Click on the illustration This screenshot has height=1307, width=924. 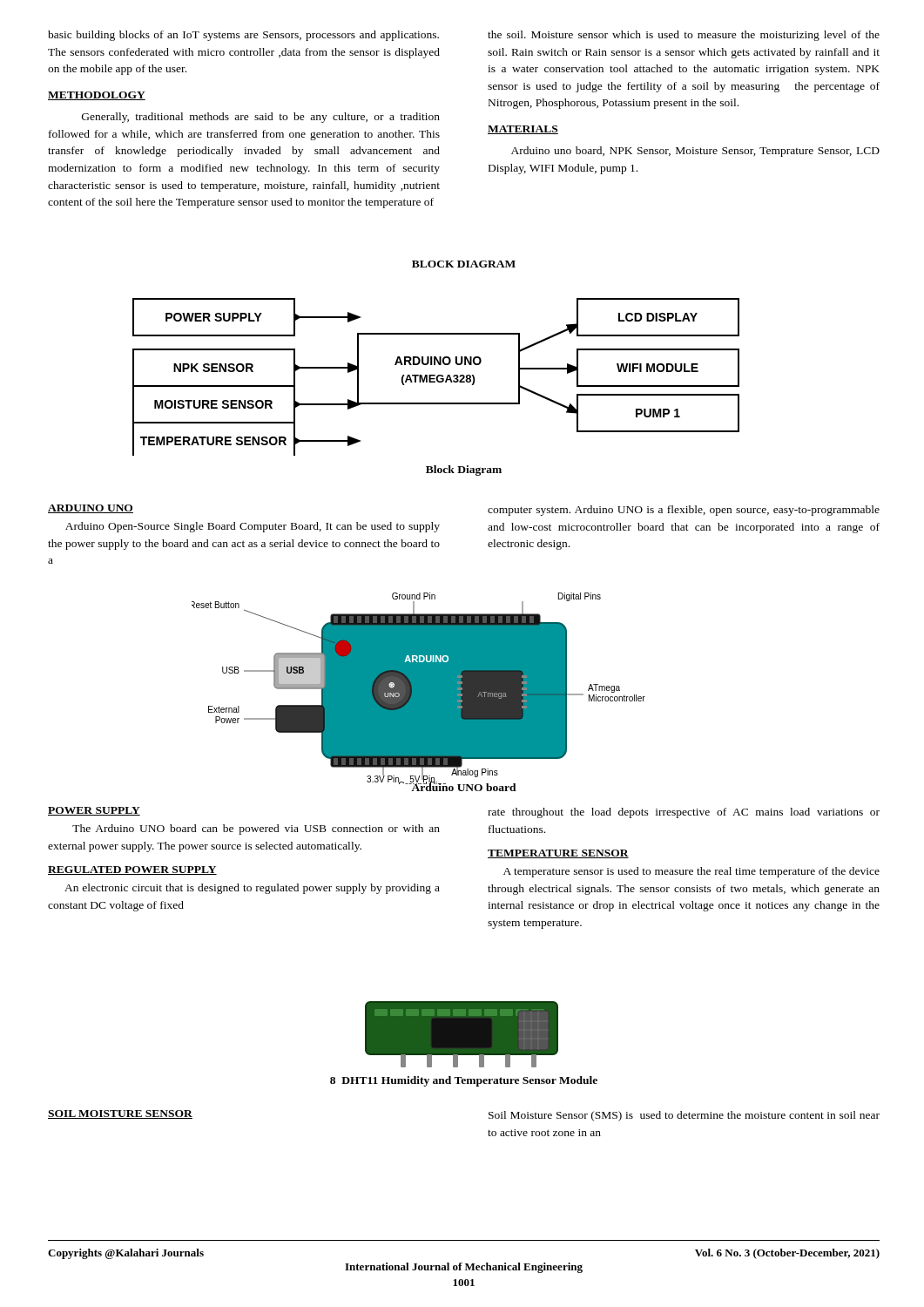coord(462,688)
